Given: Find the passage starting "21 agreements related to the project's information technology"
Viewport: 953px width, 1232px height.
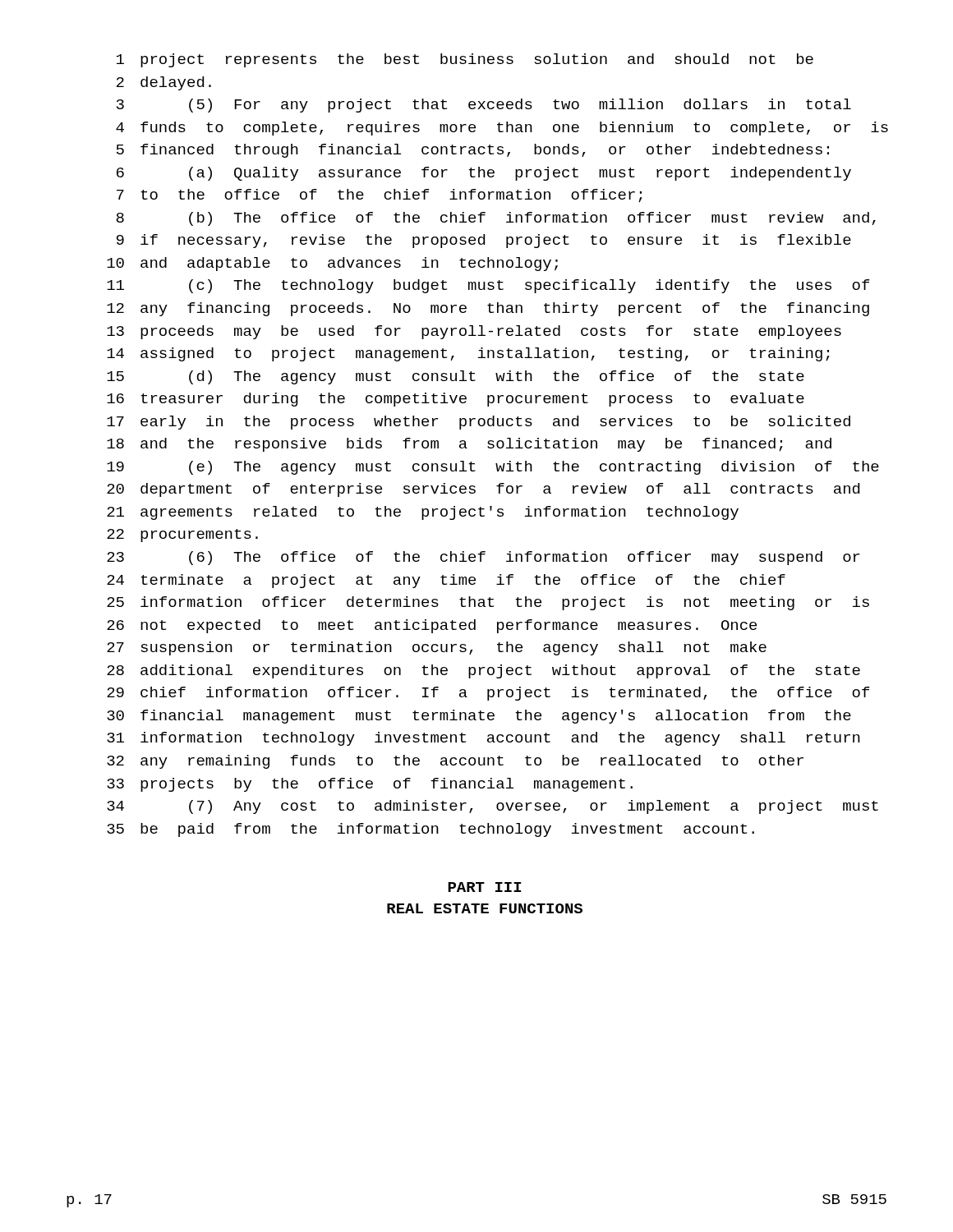Looking at the screenshot, I should (411, 513).
